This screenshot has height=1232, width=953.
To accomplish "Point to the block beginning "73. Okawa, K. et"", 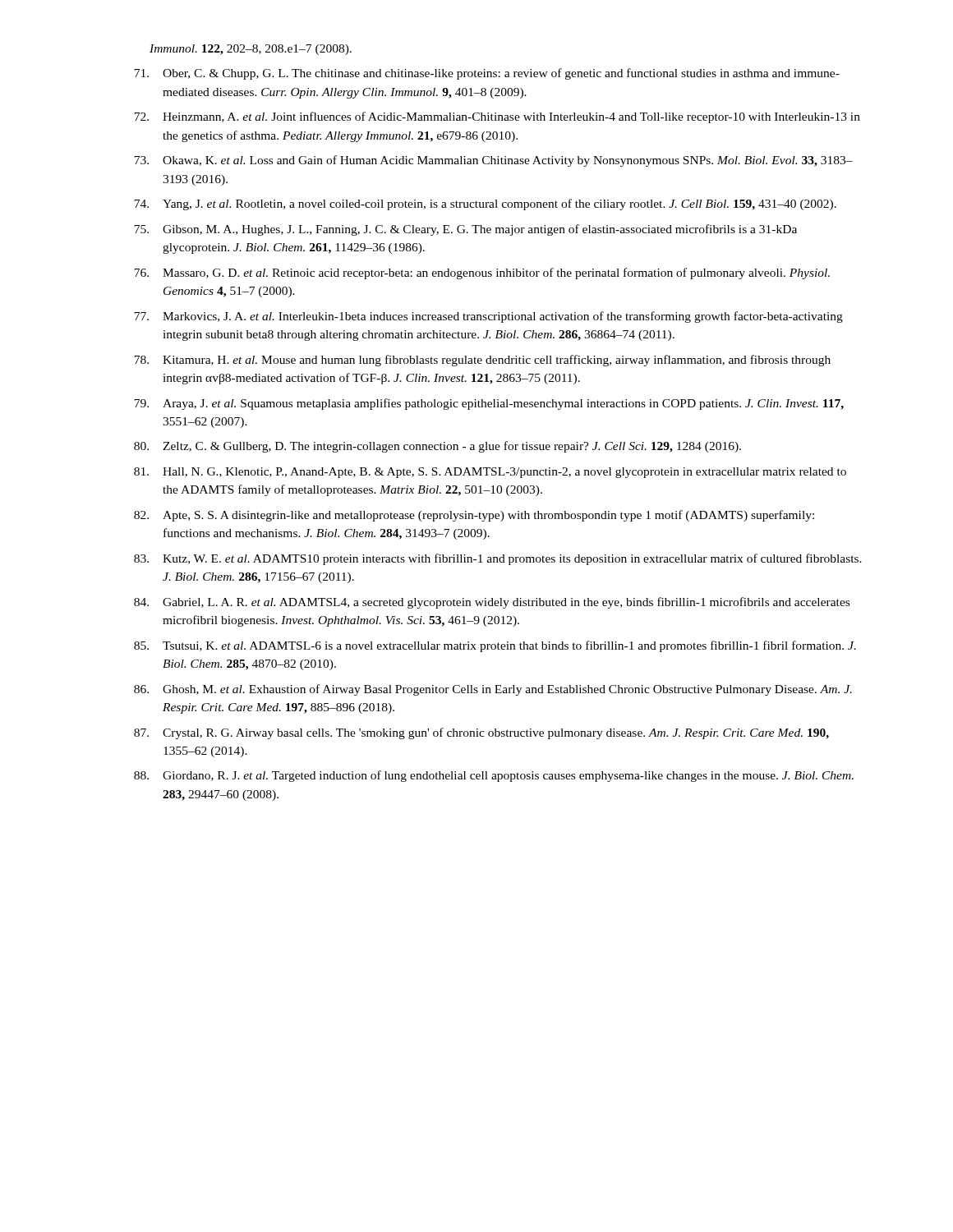I will [x=485, y=170].
